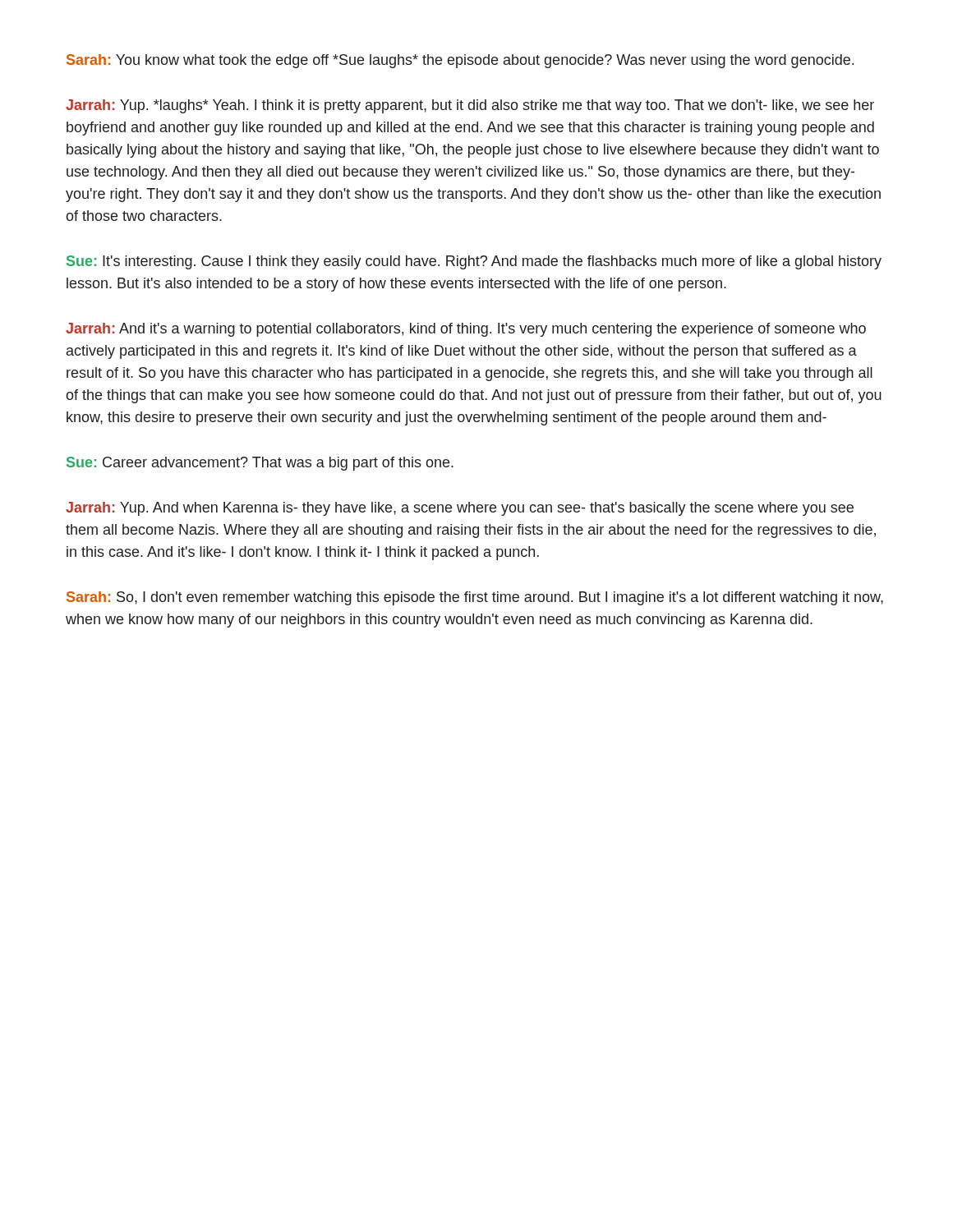953x1232 pixels.
Task: Find the region starting "Jarrah: And it's a warning"
Action: pyautogui.click(x=474, y=373)
